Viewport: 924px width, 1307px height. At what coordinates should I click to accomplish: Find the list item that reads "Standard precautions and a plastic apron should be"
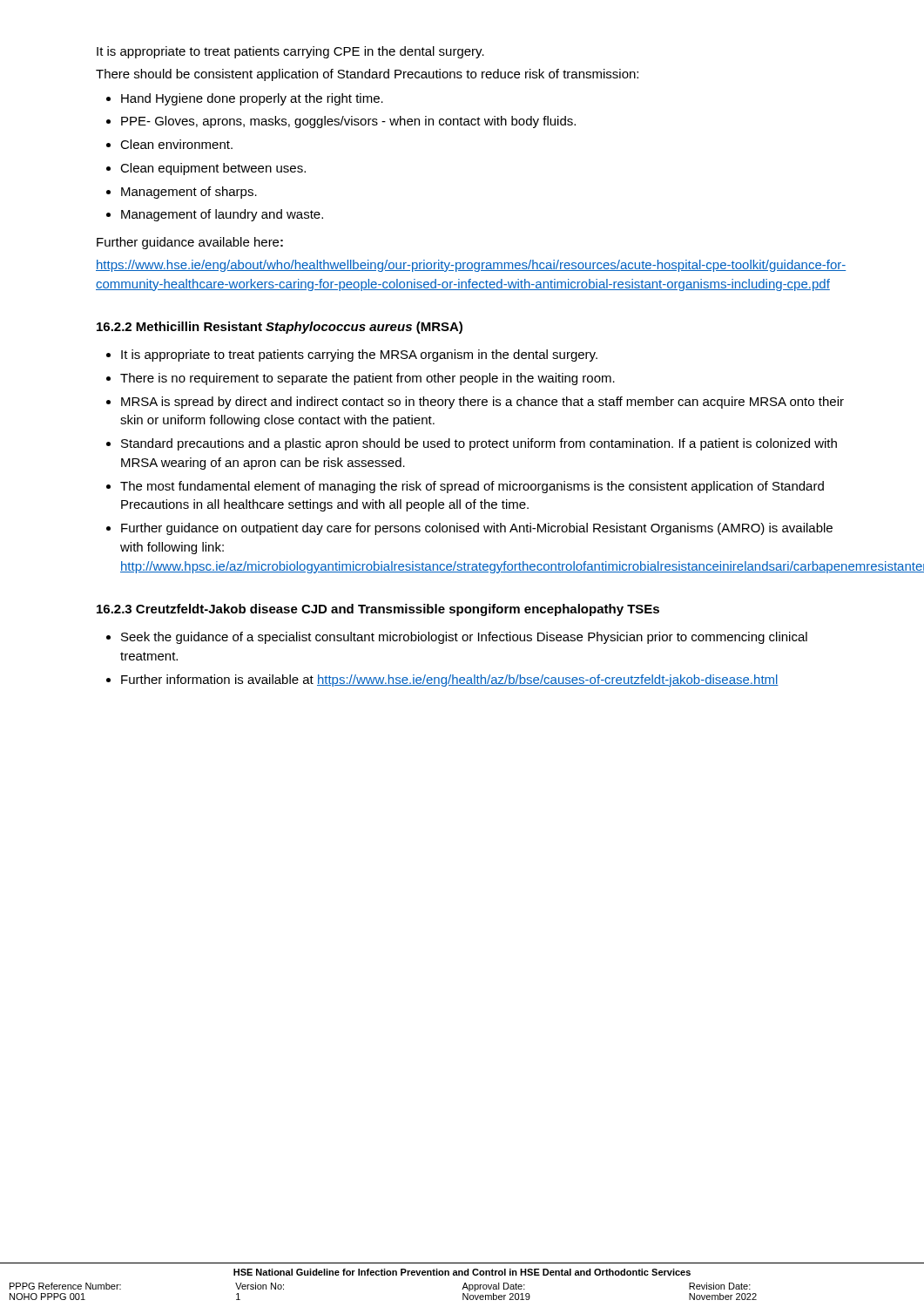pyautogui.click(x=479, y=453)
